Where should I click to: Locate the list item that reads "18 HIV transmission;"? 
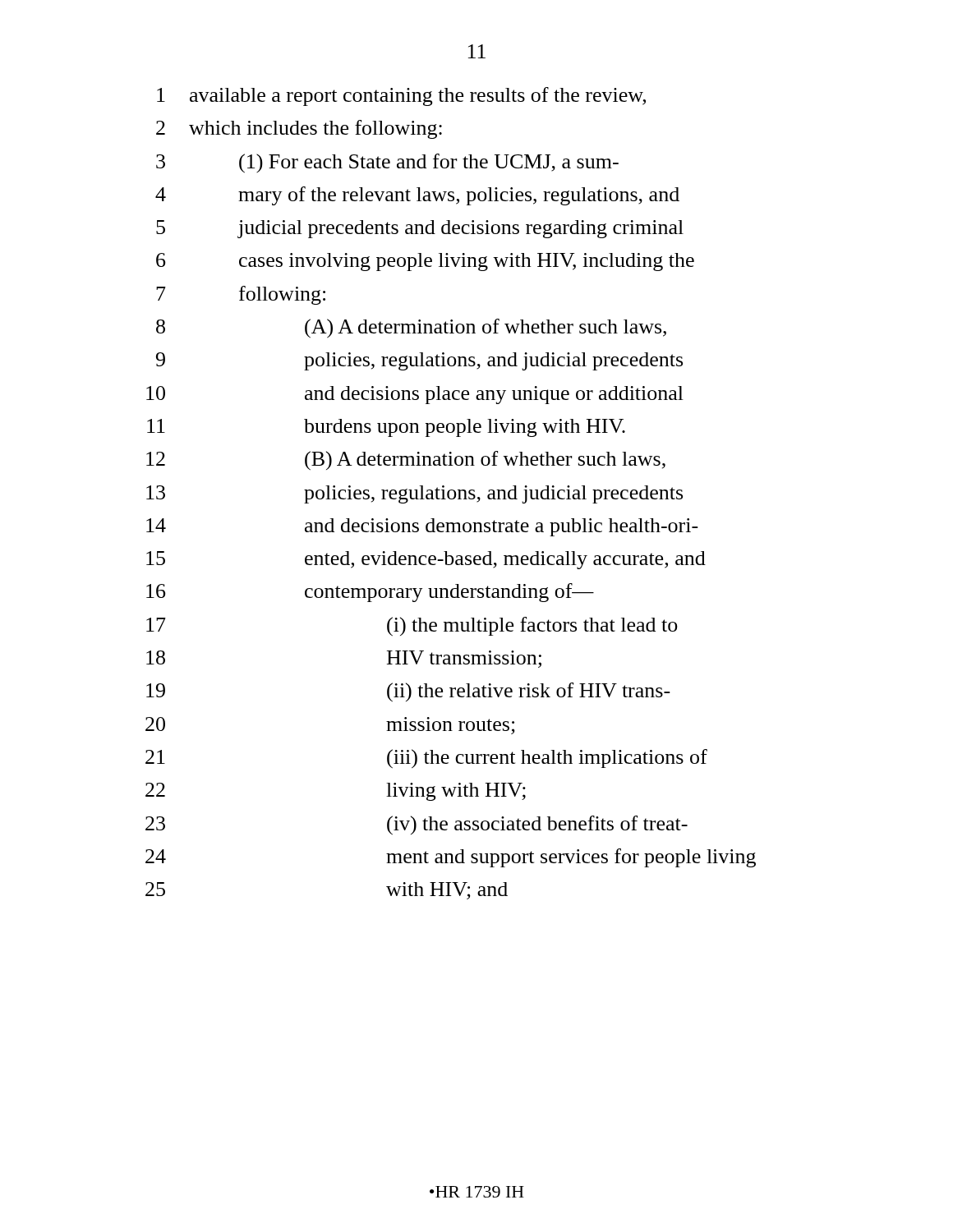pyautogui.click(x=476, y=658)
